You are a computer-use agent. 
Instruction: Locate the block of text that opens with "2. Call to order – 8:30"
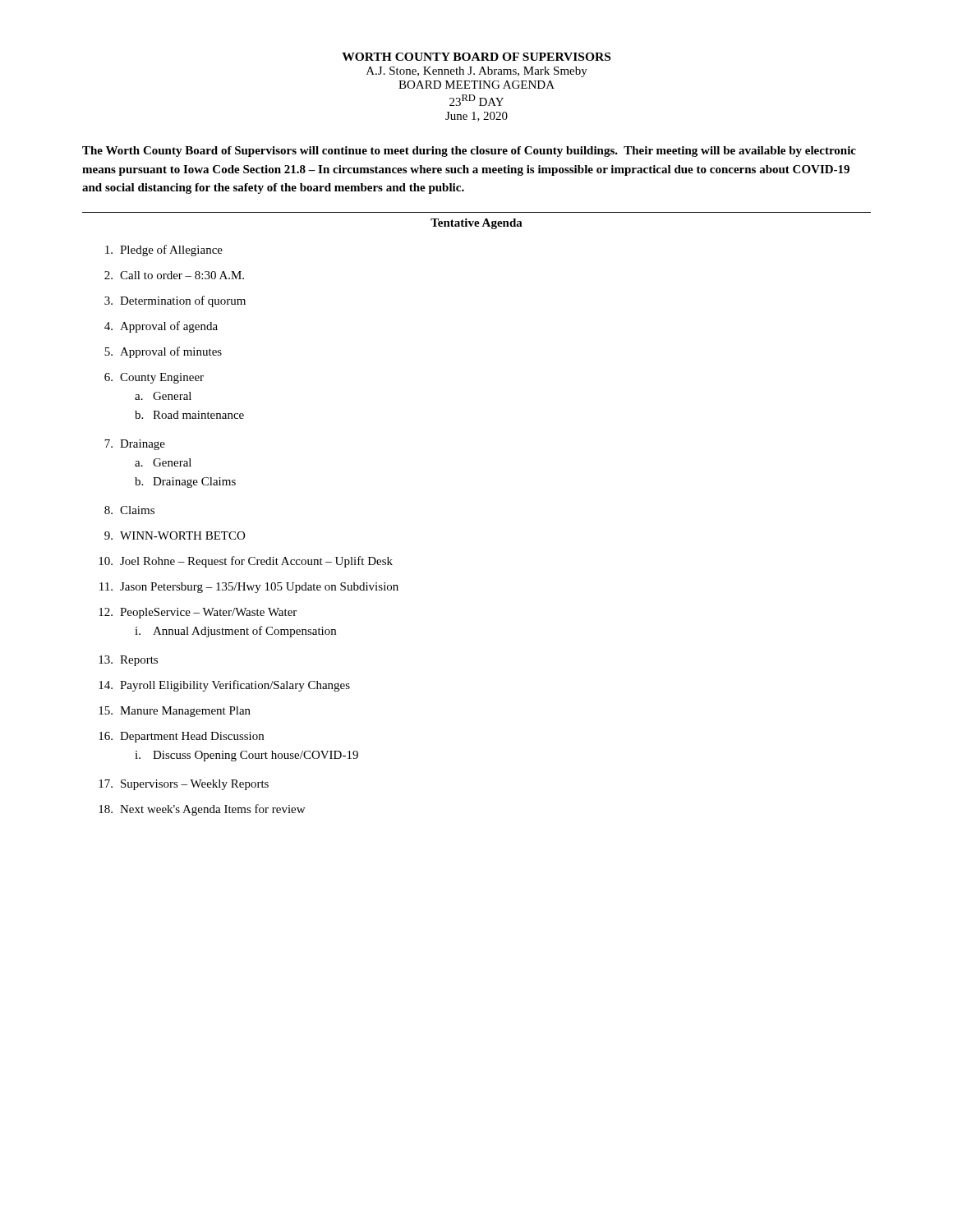[x=174, y=275]
